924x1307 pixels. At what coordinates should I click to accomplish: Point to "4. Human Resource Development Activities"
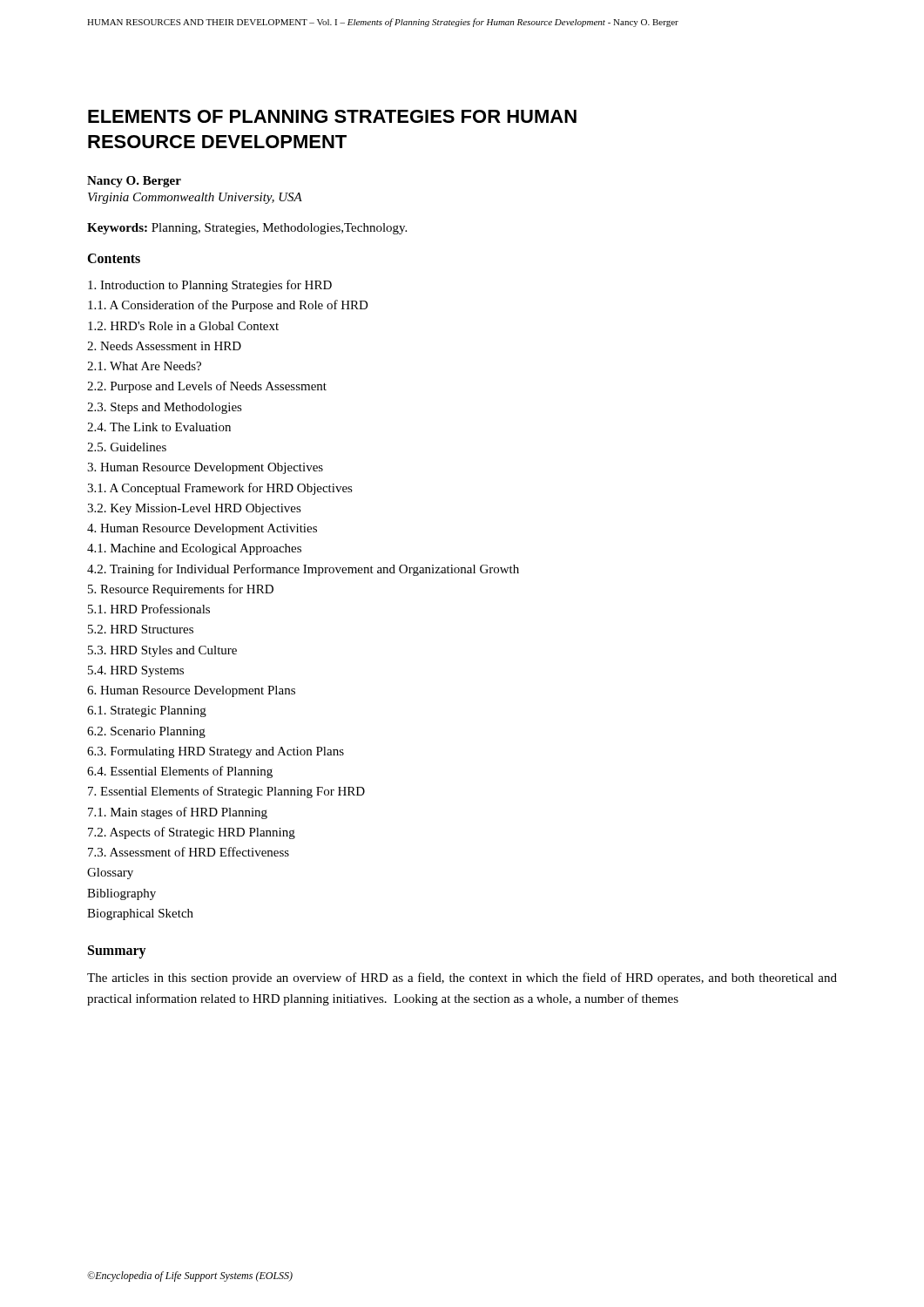202,528
